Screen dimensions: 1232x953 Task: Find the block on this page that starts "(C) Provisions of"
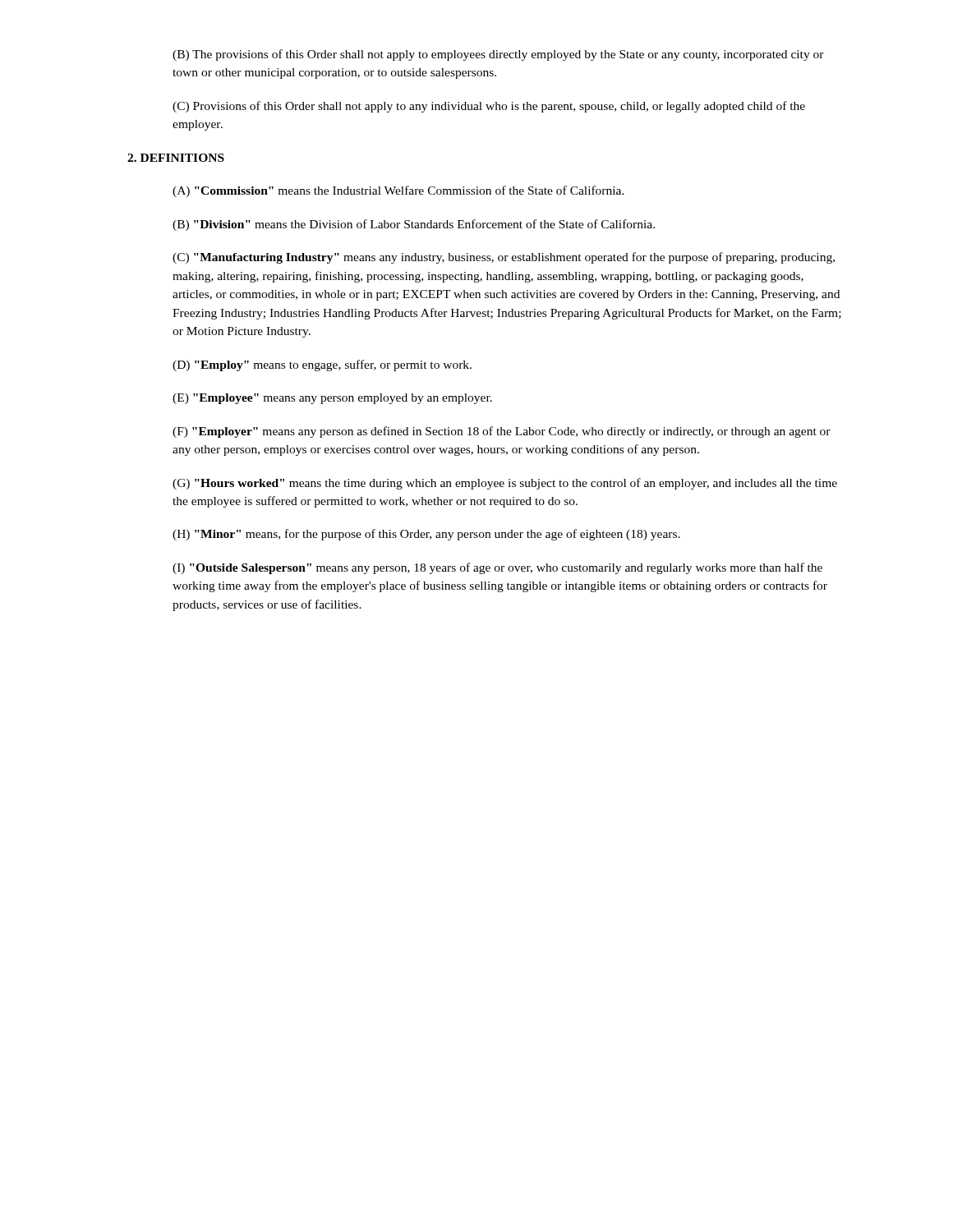click(x=509, y=115)
